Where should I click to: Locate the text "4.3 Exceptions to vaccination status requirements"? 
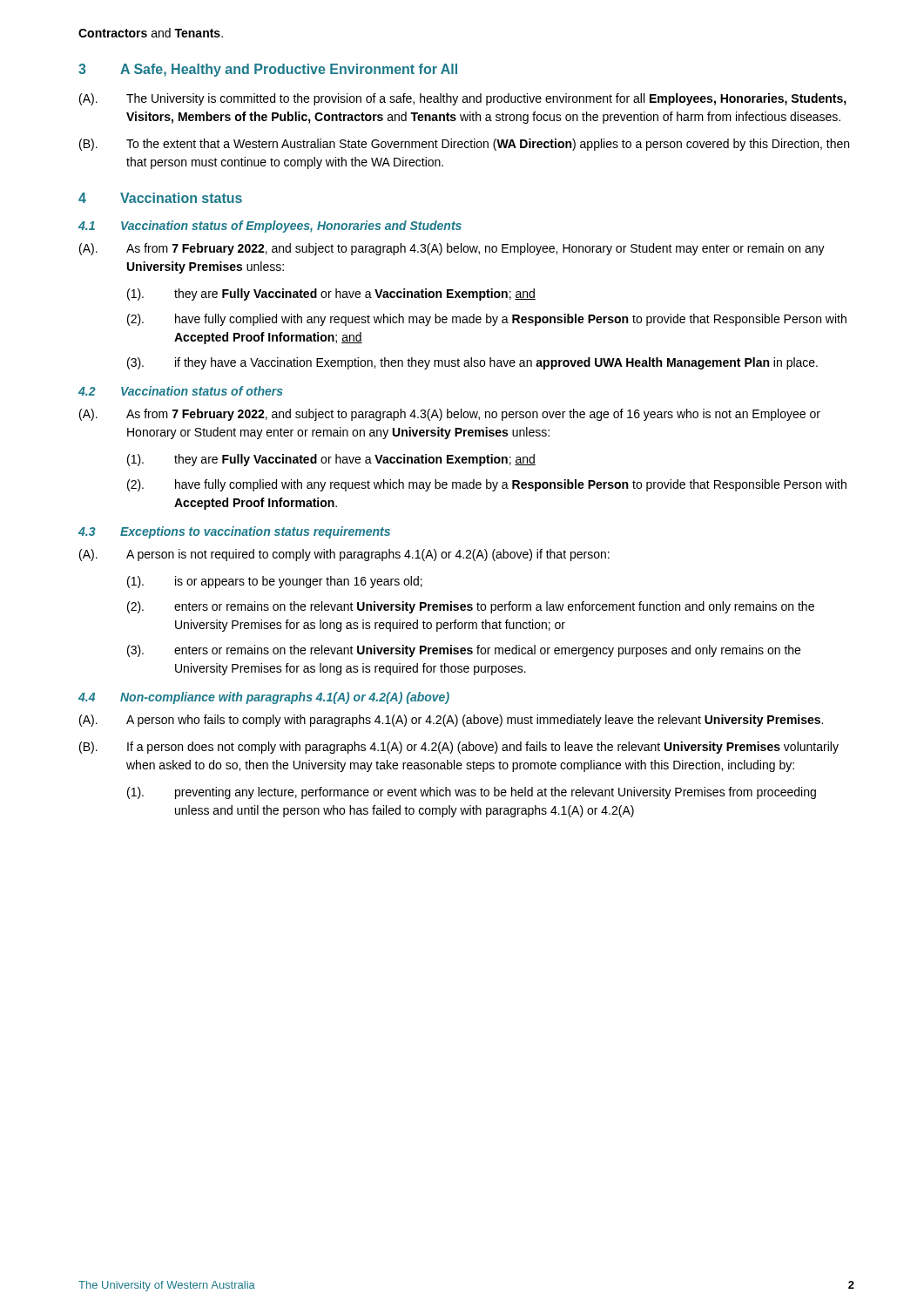point(234,531)
